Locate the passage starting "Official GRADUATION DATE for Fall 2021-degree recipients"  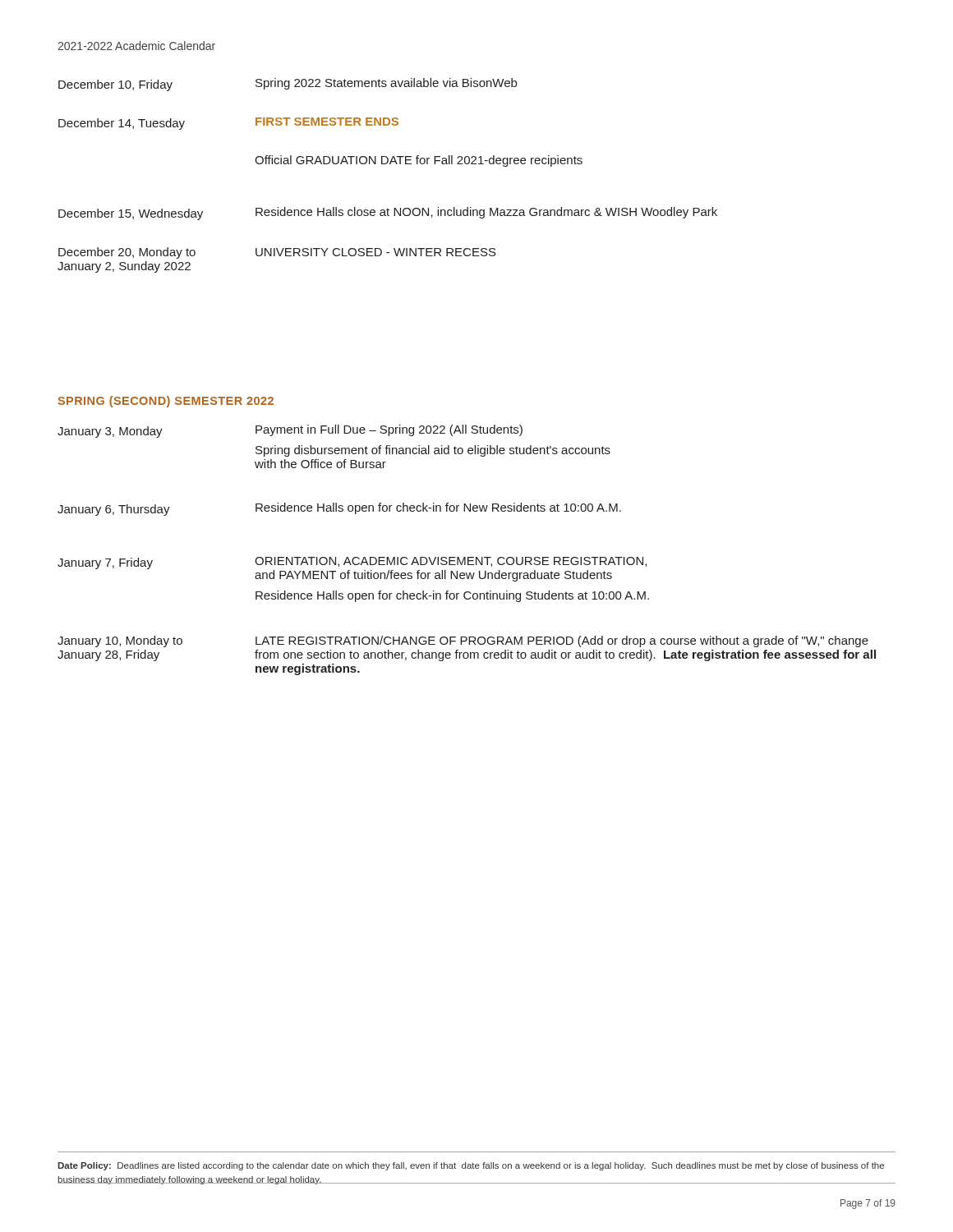pyautogui.click(x=476, y=160)
